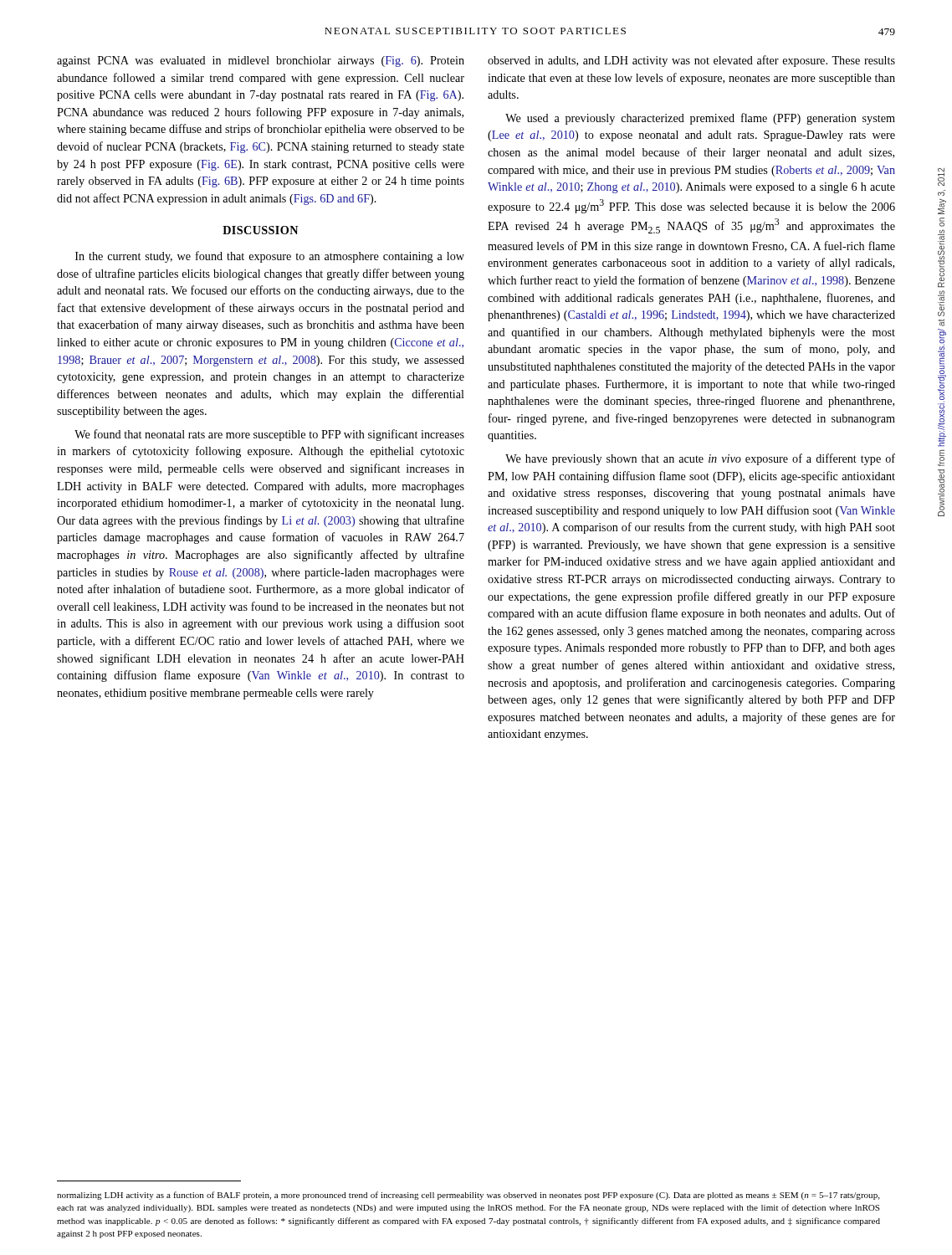
Task: Find a footnote
Action: 468,1214
